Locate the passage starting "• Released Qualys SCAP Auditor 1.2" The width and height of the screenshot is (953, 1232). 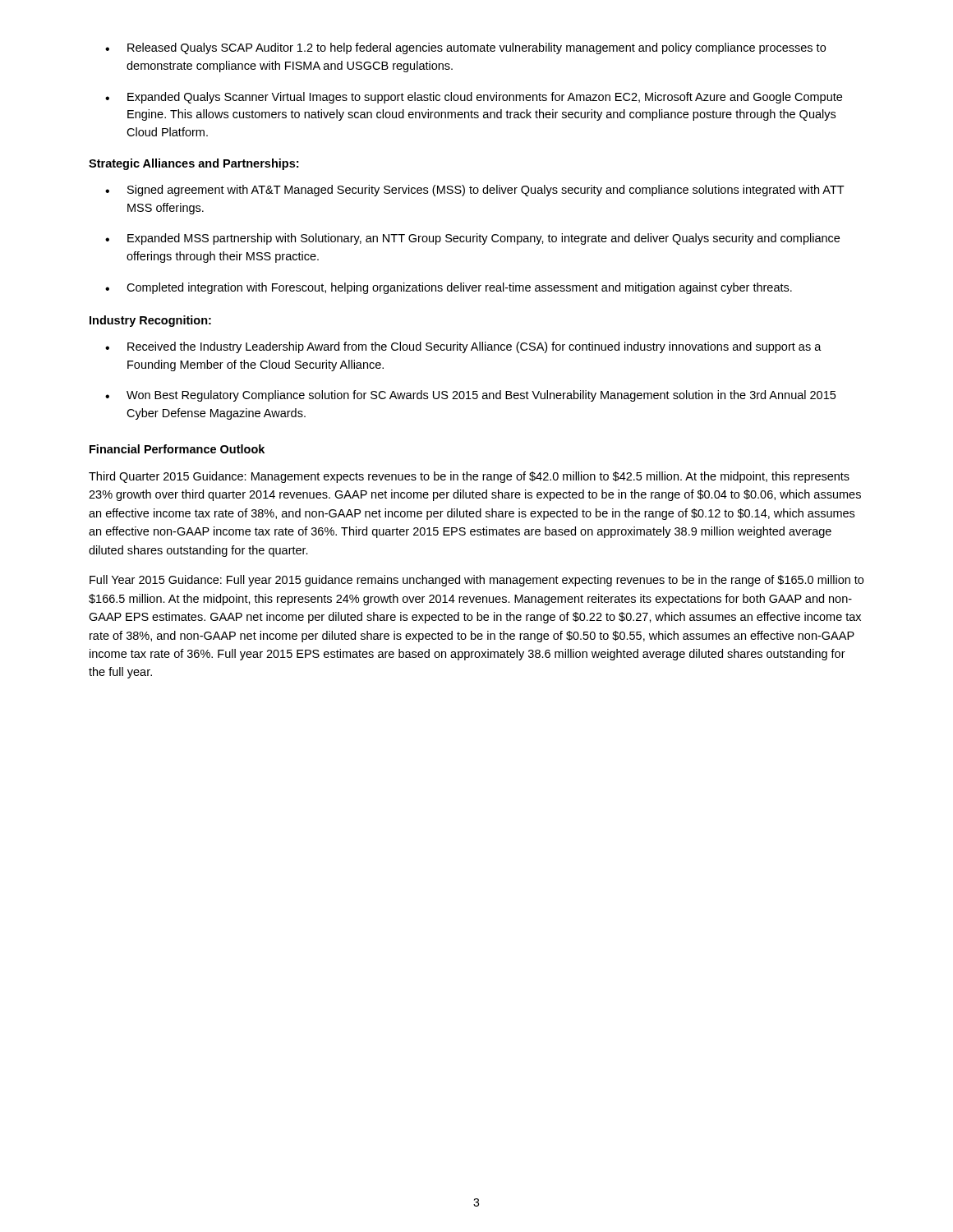(x=485, y=57)
